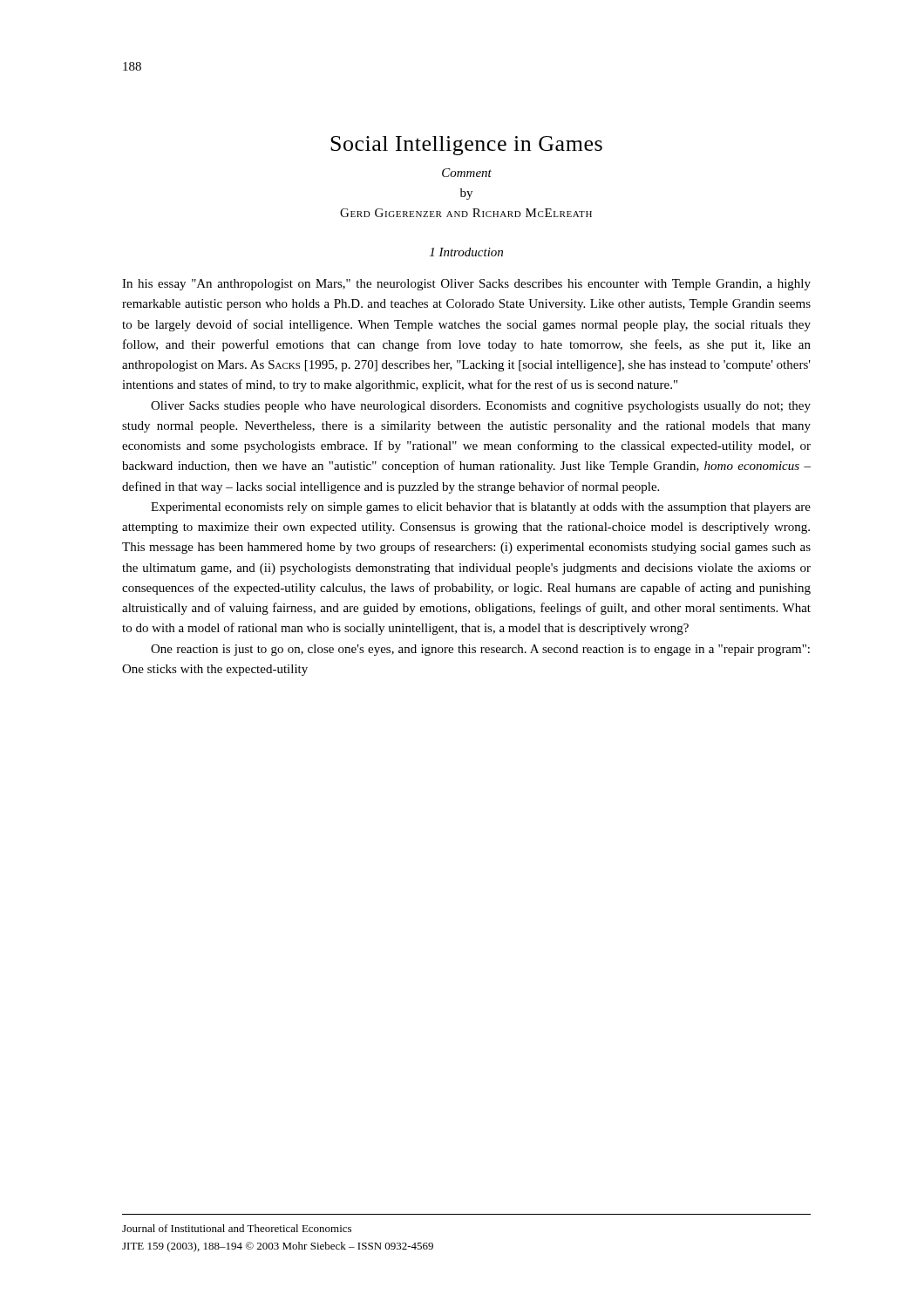The height and width of the screenshot is (1308, 924).
Task: Select the region starting "Social Intelligence in Games"
Action: pyautogui.click(x=466, y=143)
